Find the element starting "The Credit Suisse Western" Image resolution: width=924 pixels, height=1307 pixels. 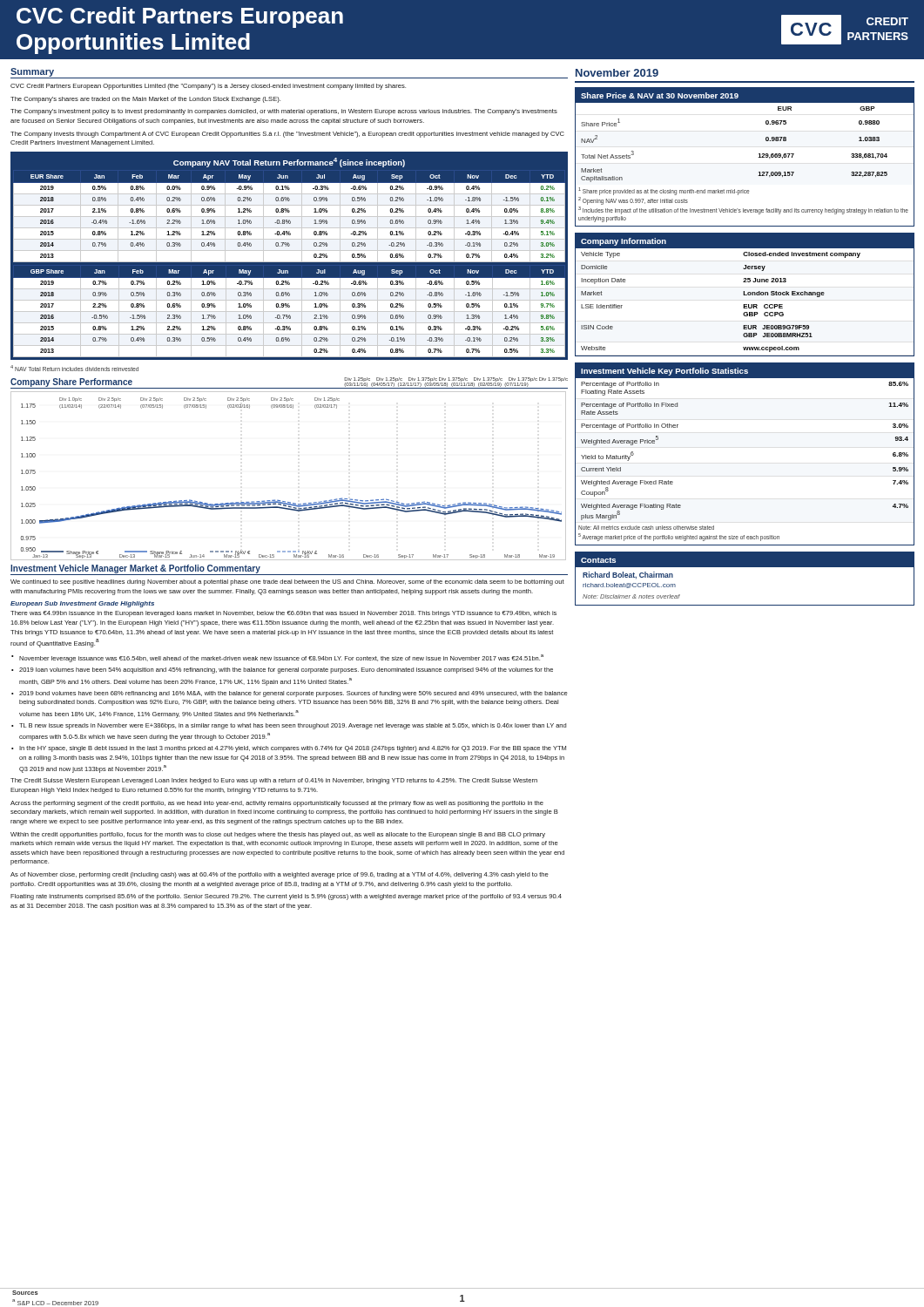[274, 785]
